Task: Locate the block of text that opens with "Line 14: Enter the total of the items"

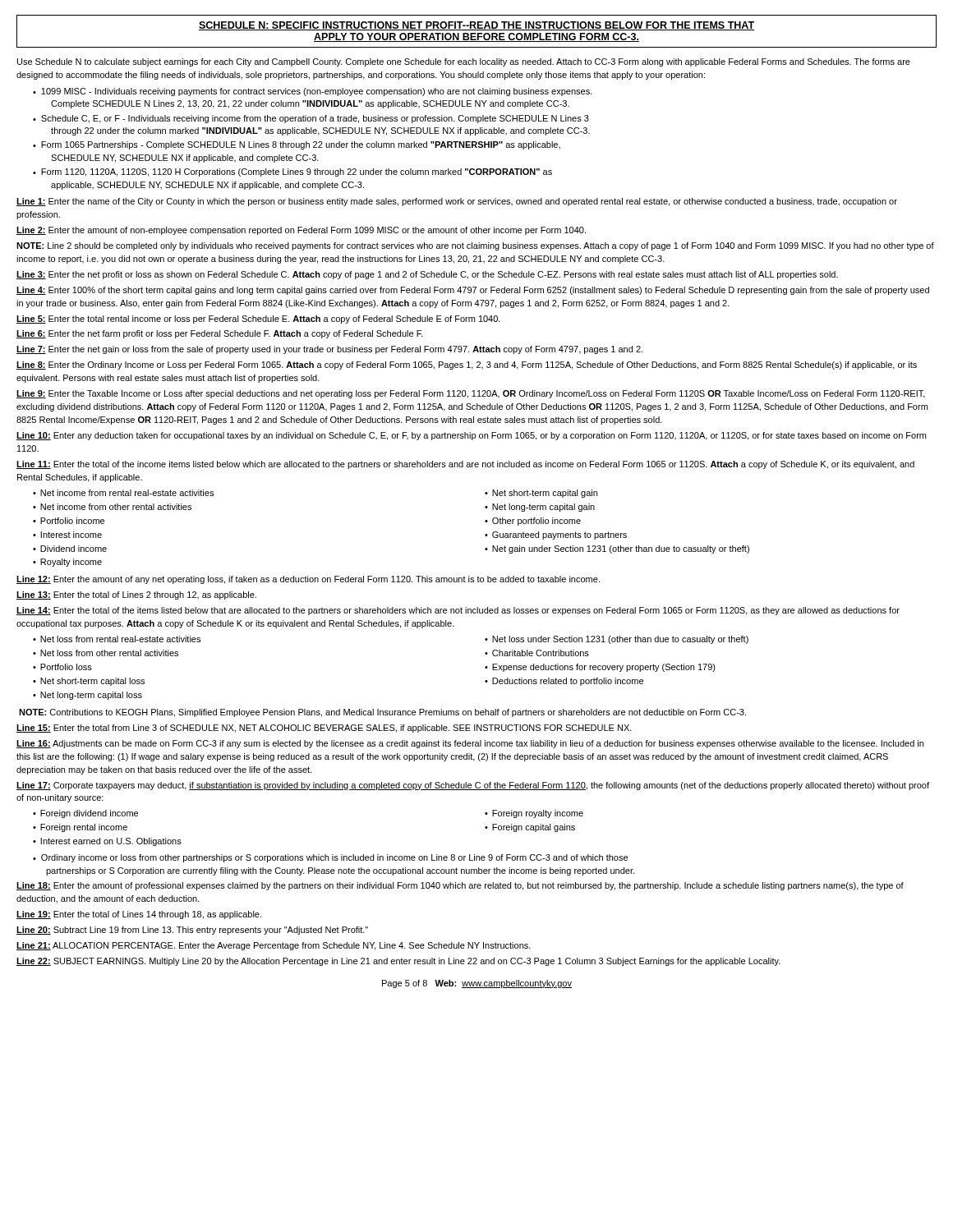Action: pos(458,617)
